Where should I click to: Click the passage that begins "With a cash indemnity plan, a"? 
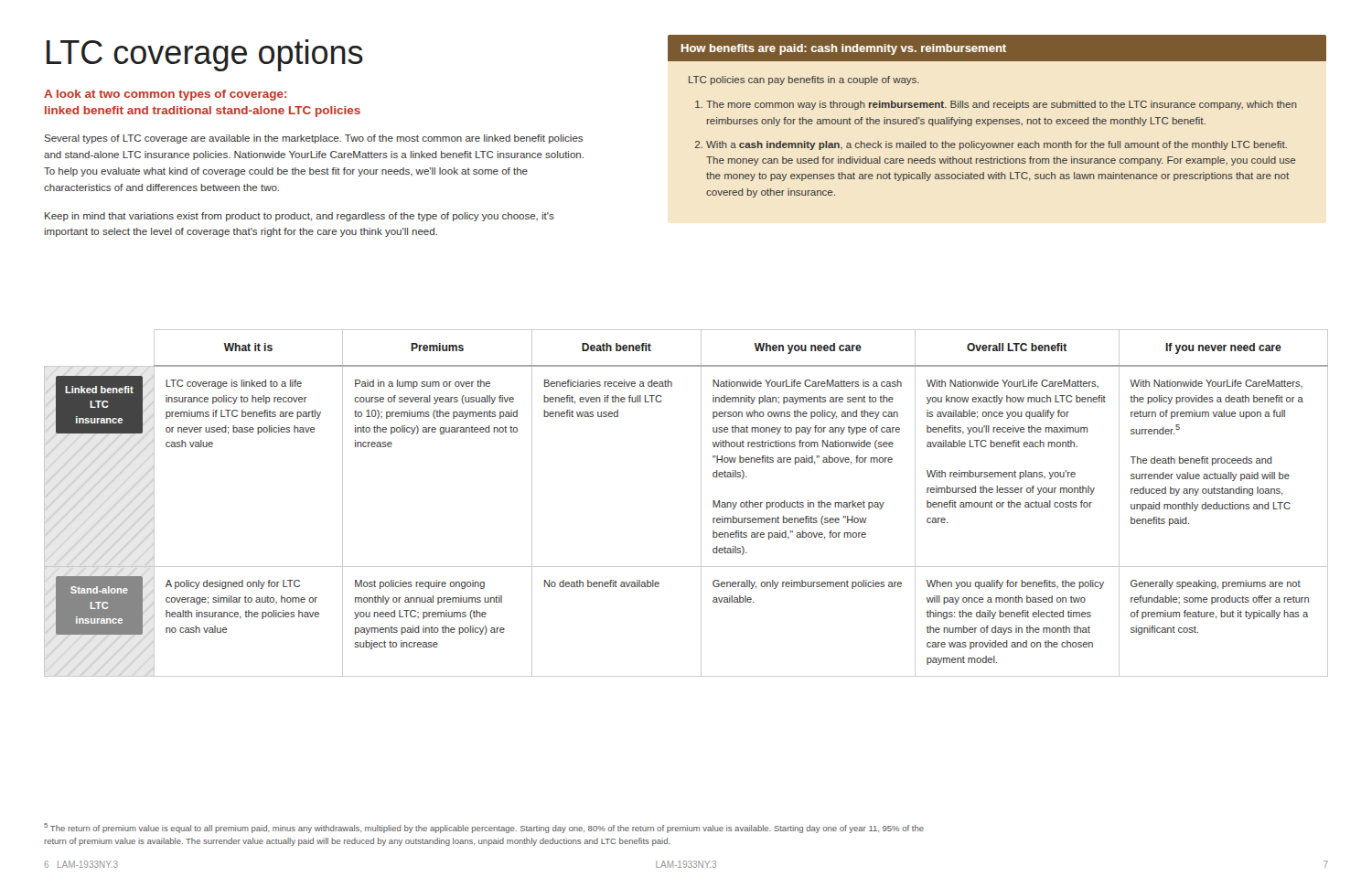click(1006, 168)
